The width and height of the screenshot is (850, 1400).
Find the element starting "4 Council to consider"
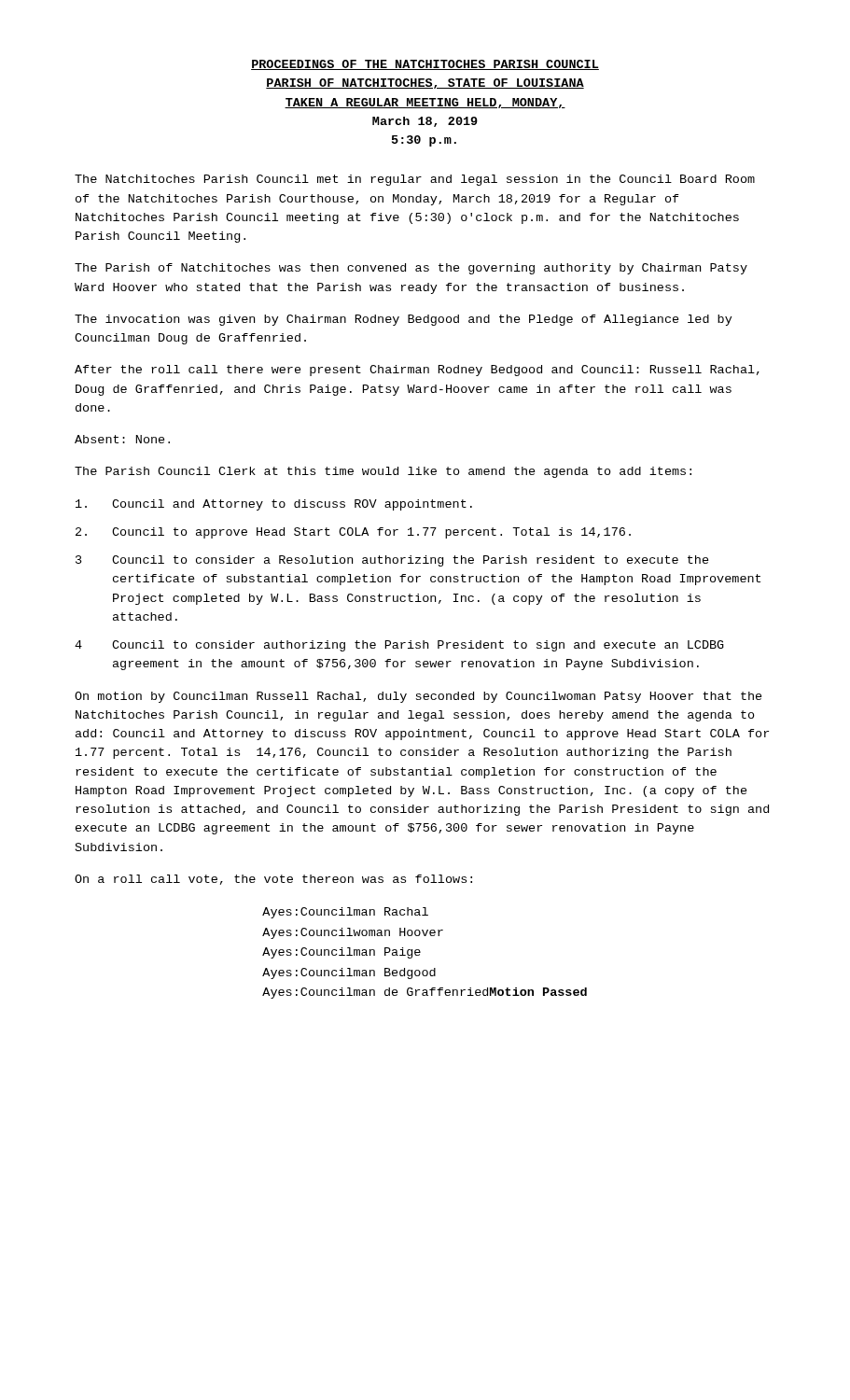(425, 655)
